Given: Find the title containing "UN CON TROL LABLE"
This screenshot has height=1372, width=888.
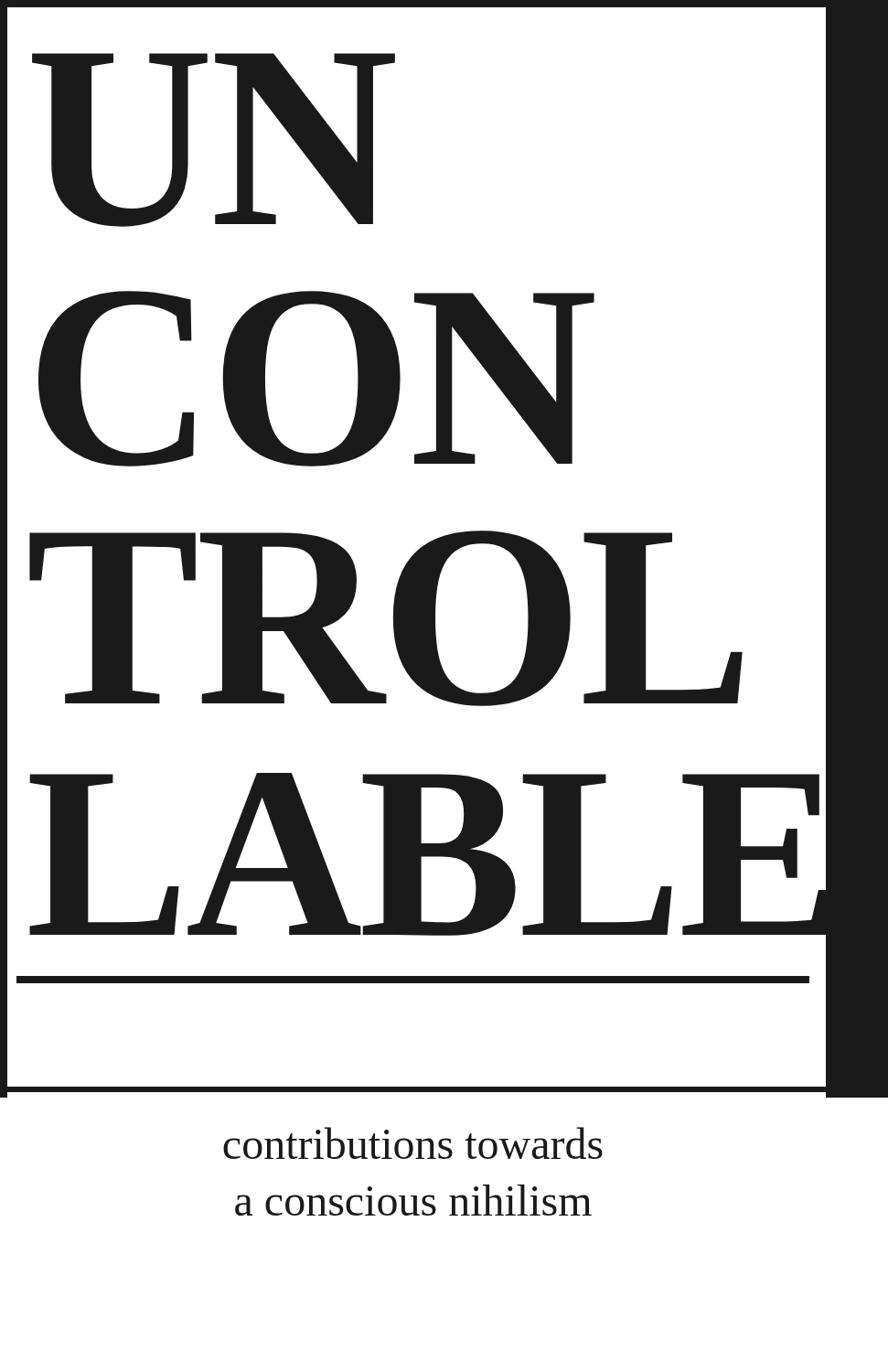Looking at the screenshot, I should (413, 497).
